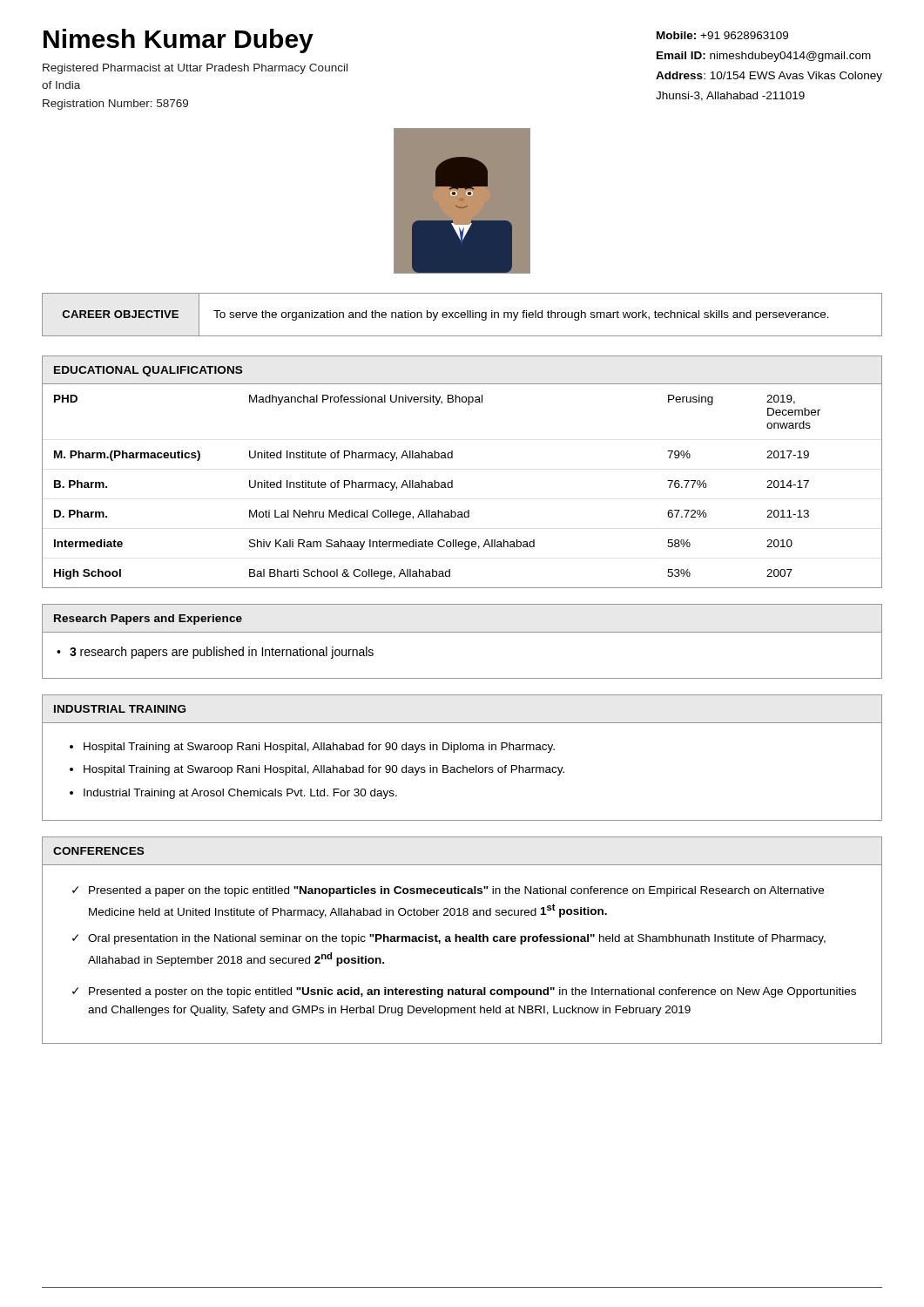Image resolution: width=924 pixels, height=1307 pixels.
Task: Find the block on this page that starts "Registered Pharmacist at Uttar Pradesh Pharmacy Council"
Action: coord(195,69)
